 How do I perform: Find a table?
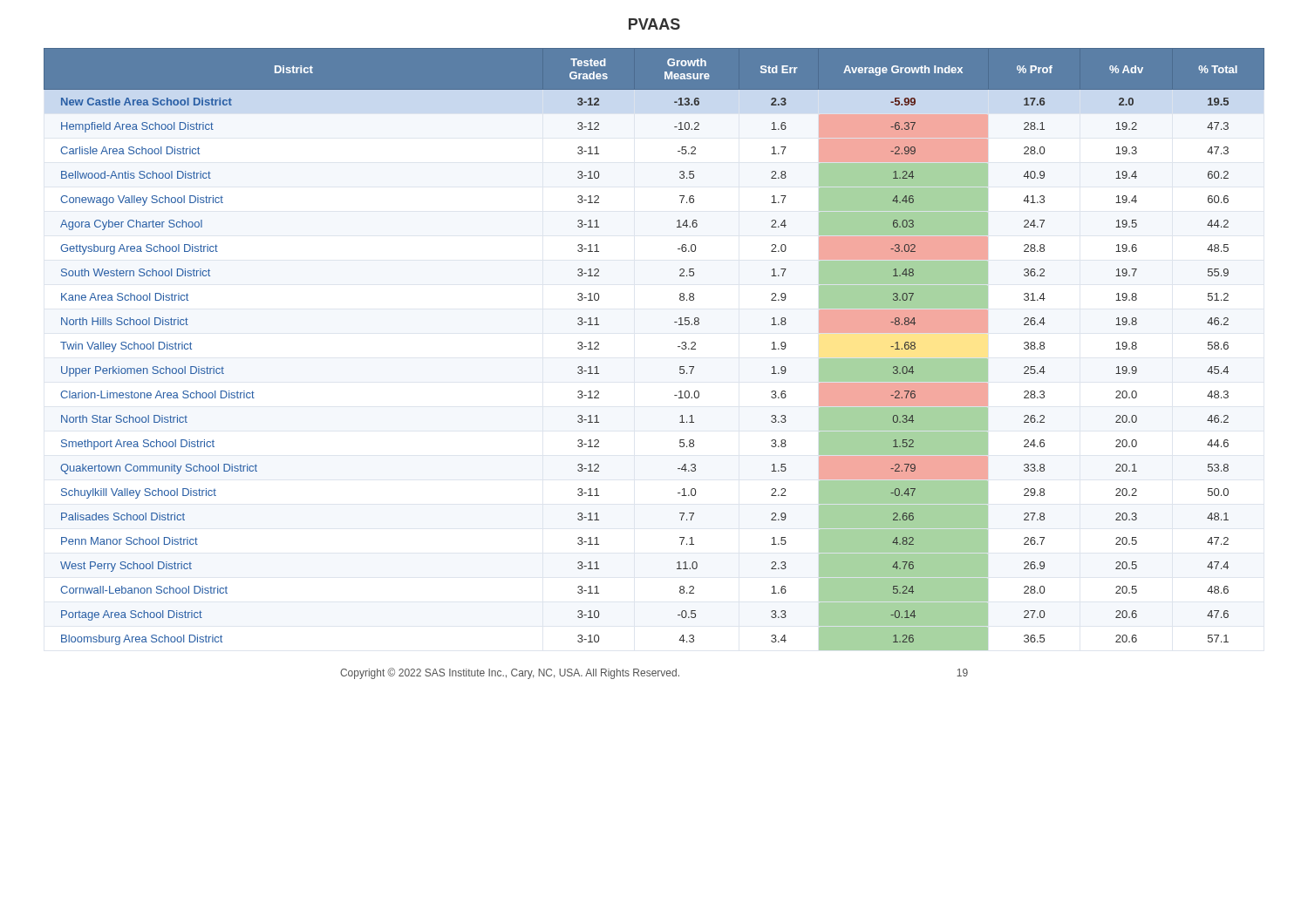click(x=654, y=350)
